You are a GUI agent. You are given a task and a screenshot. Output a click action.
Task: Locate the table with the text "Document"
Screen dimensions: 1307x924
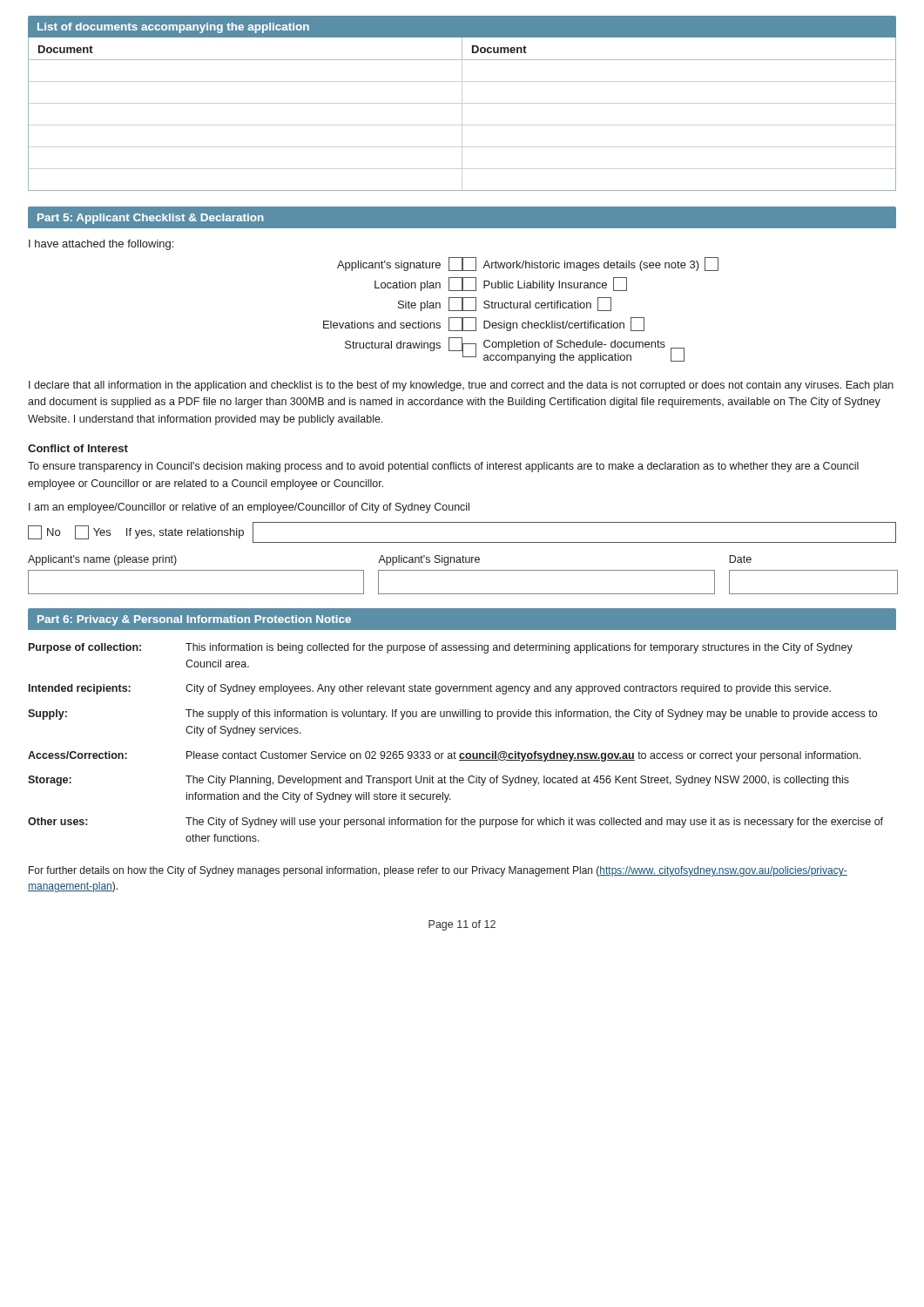[462, 114]
